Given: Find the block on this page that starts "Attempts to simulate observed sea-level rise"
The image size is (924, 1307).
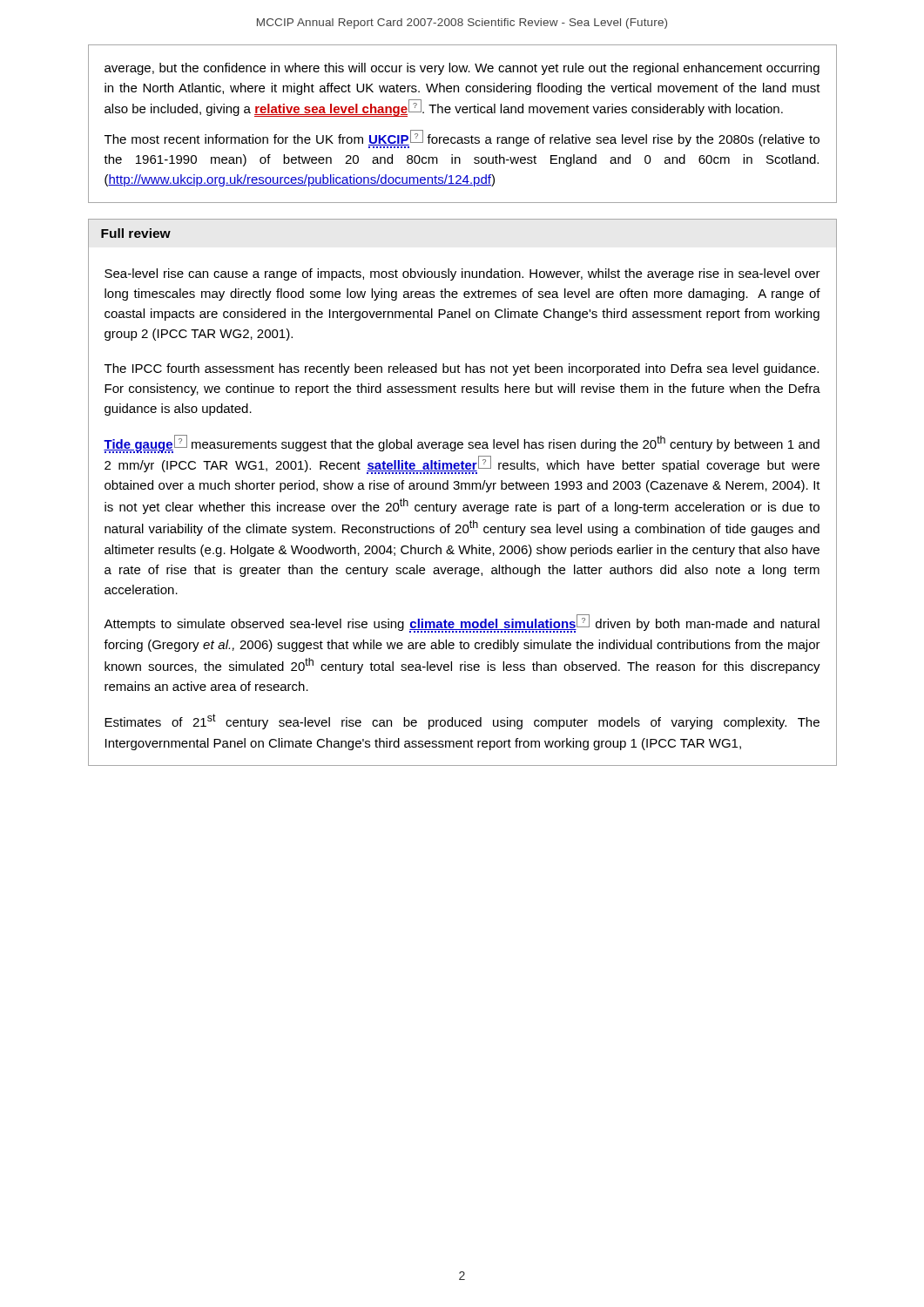Looking at the screenshot, I should click(462, 654).
